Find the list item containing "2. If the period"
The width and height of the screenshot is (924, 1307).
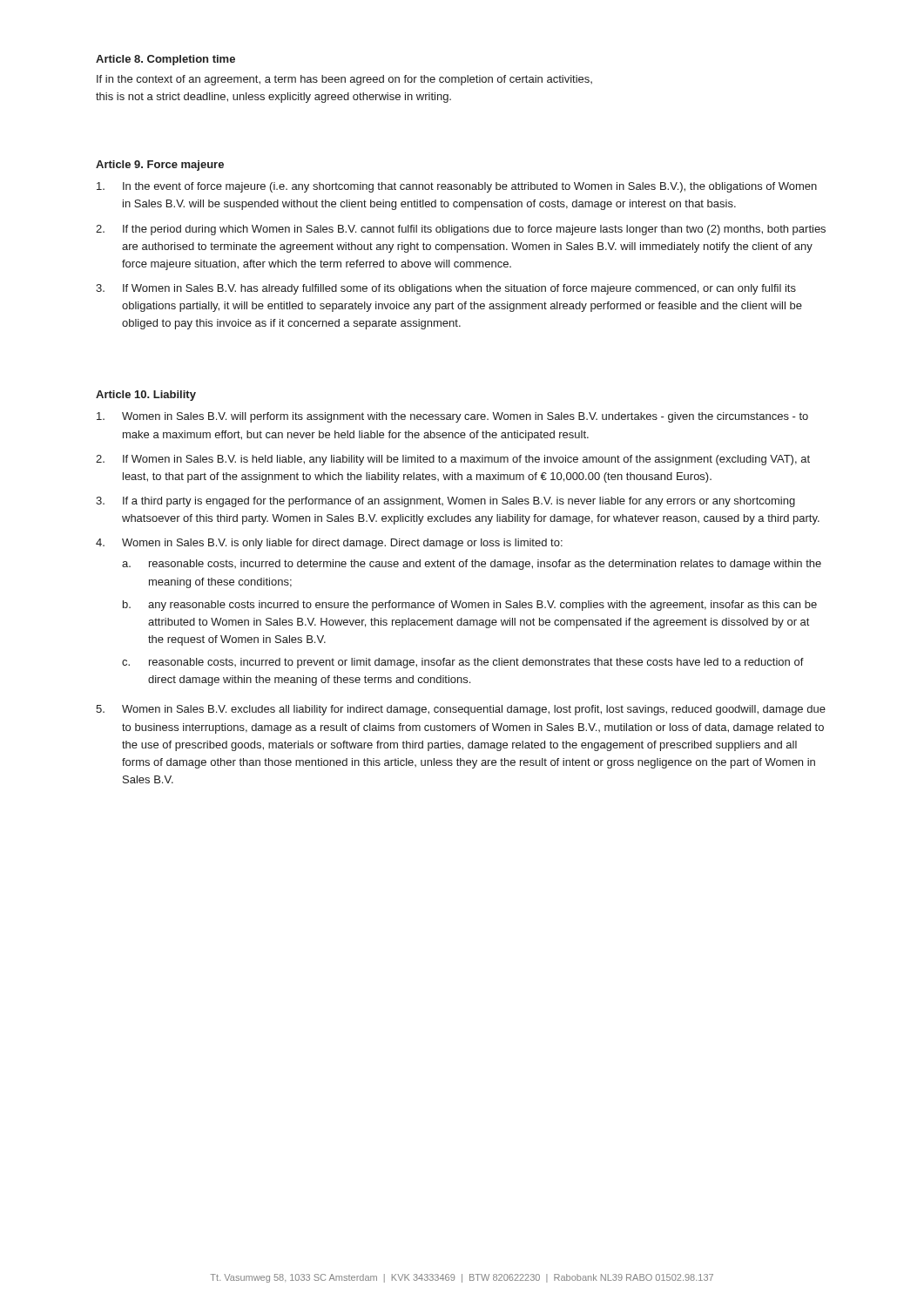coord(462,246)
